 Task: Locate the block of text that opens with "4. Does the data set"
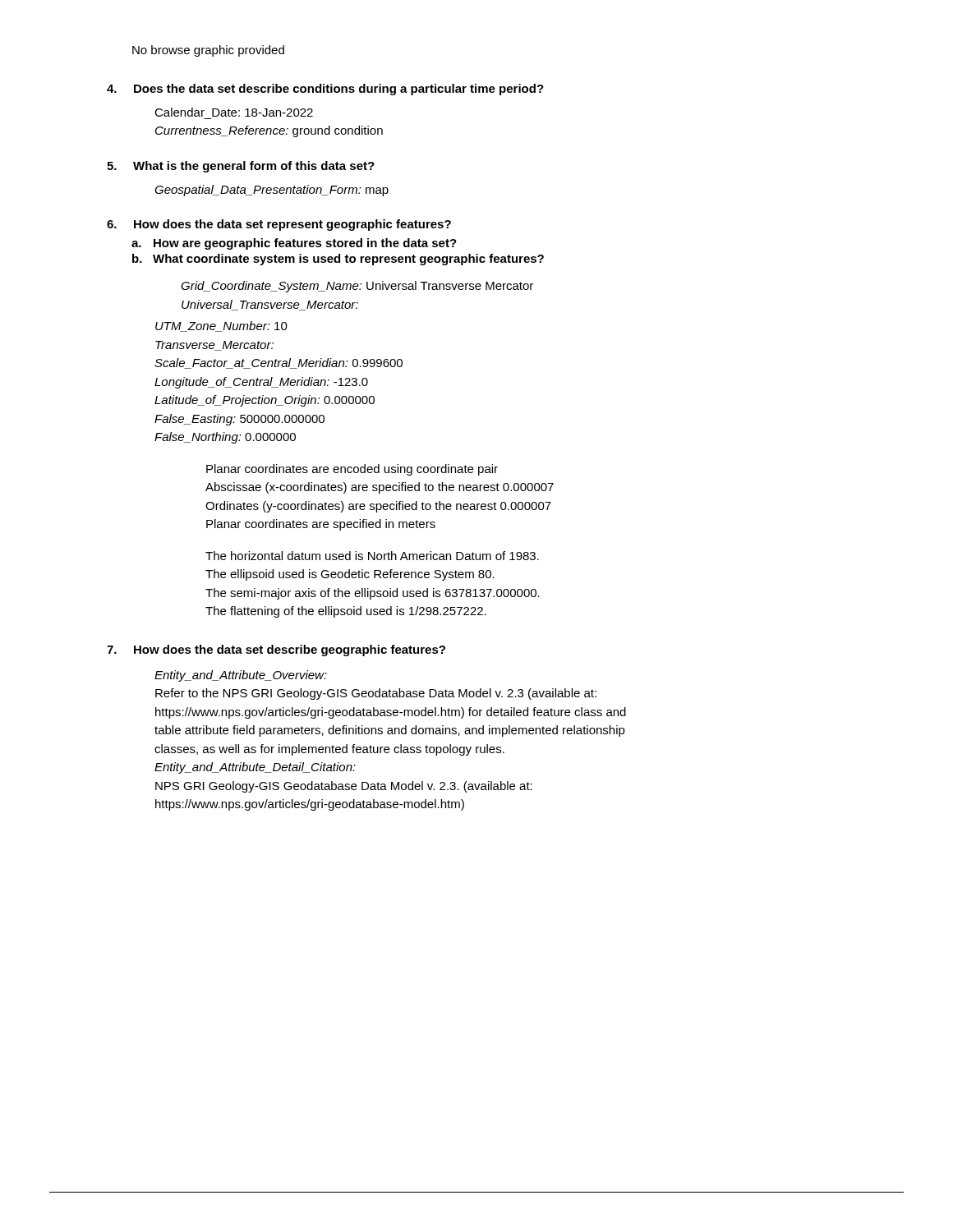[x=325, y=88]
